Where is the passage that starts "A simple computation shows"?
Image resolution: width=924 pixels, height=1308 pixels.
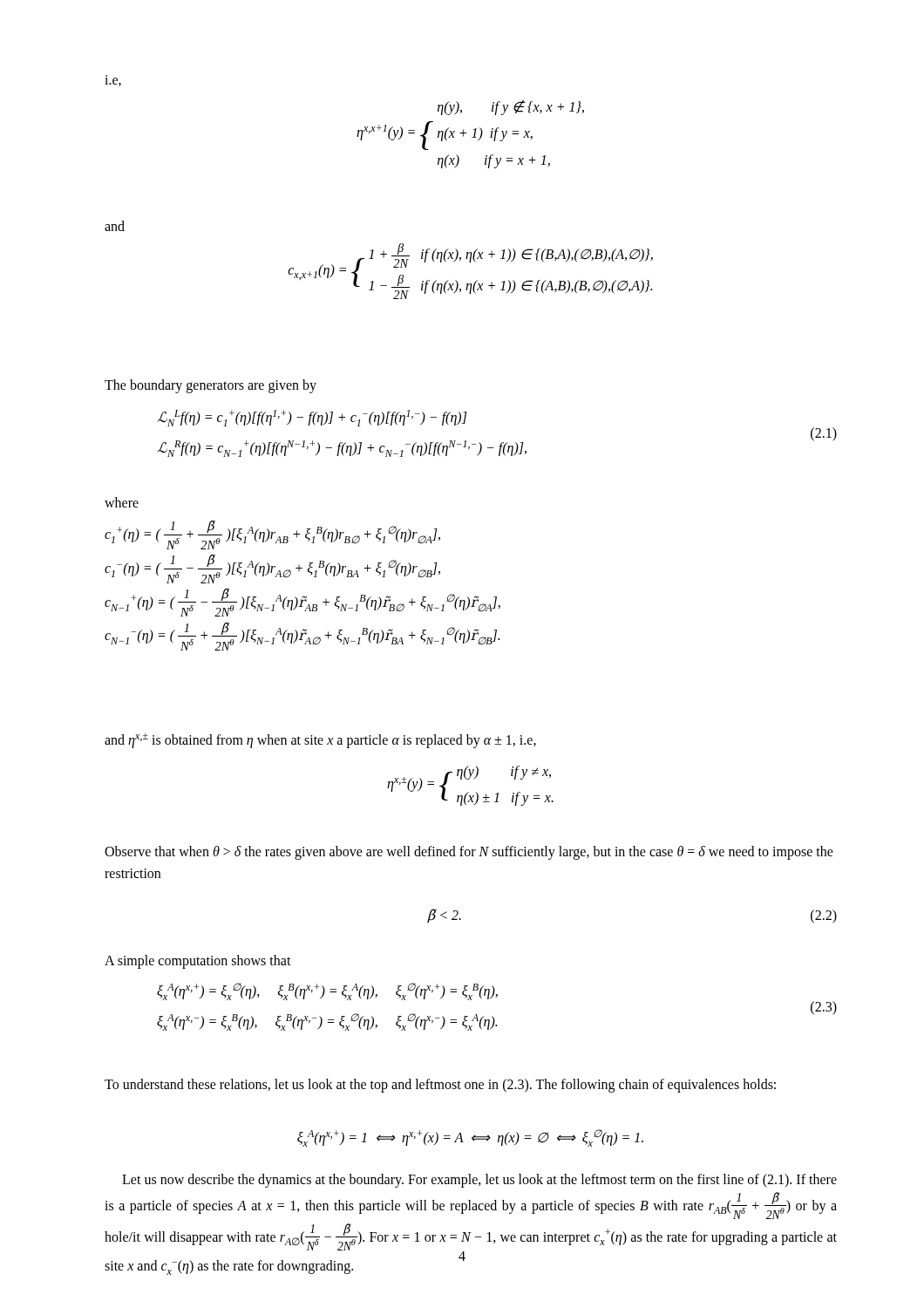[x=198, y=961]
